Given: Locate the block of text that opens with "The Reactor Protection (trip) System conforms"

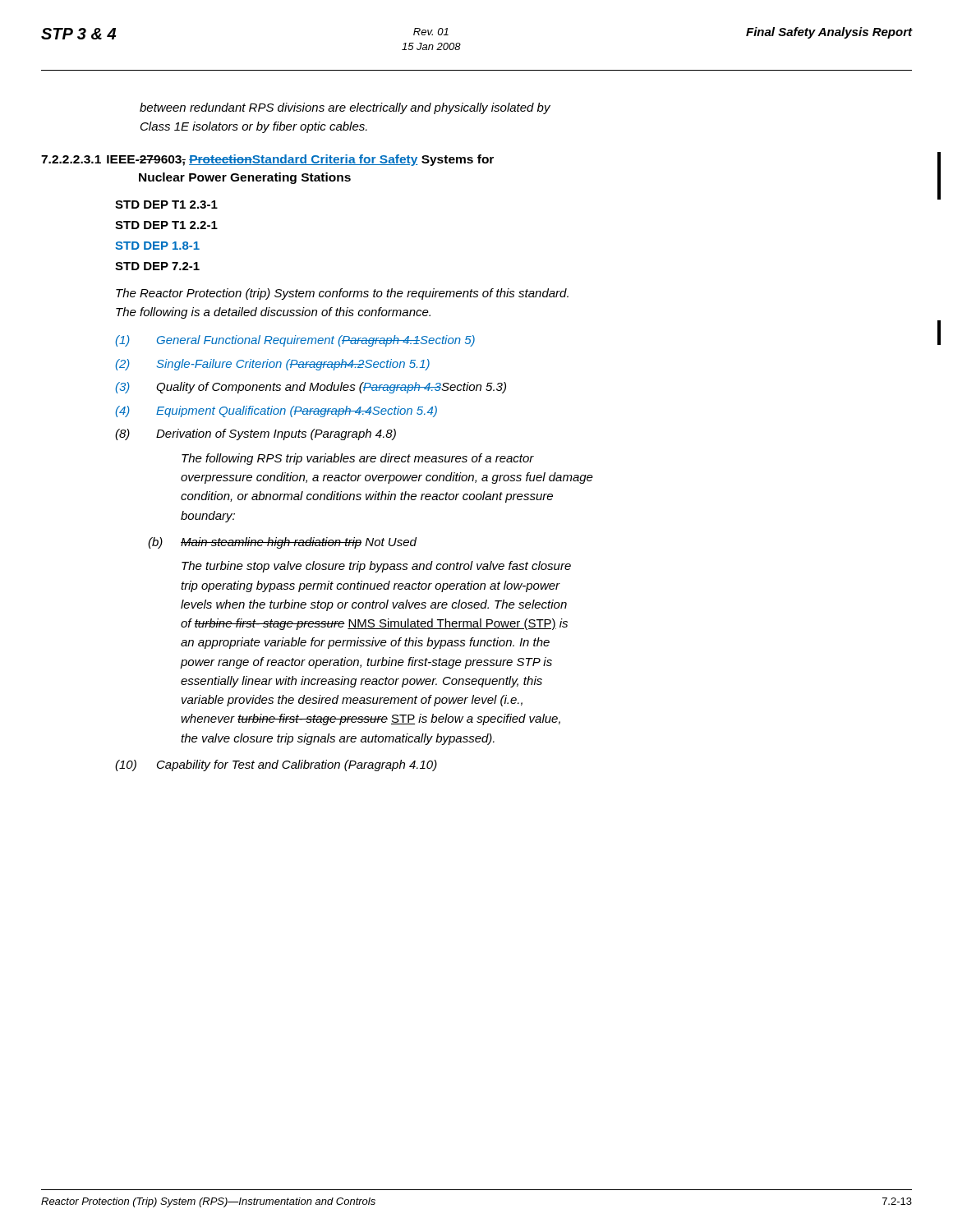Looking at the screenshot, I should [x=342, y=302].
